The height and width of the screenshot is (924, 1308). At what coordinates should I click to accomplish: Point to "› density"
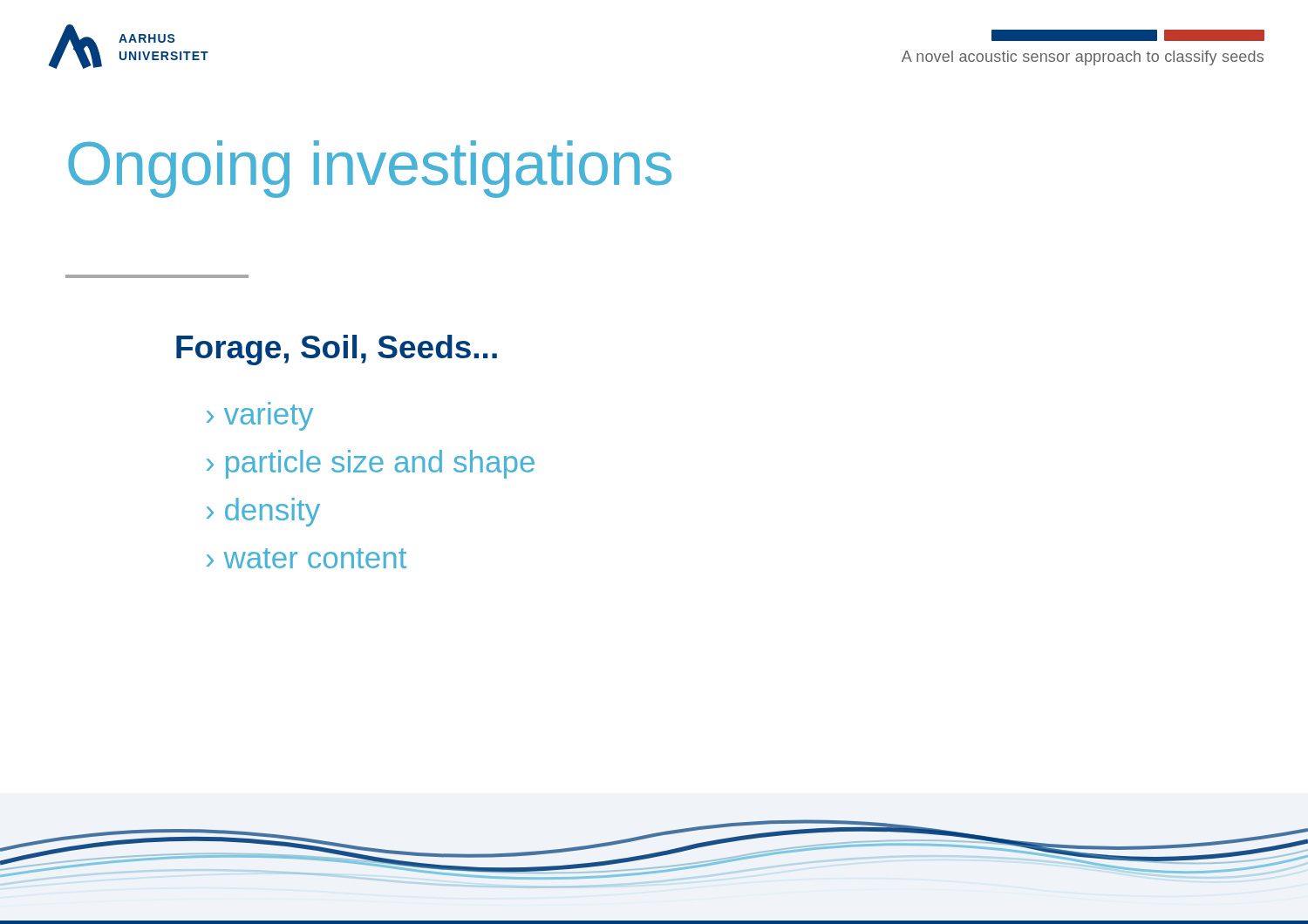coord(263,509)
